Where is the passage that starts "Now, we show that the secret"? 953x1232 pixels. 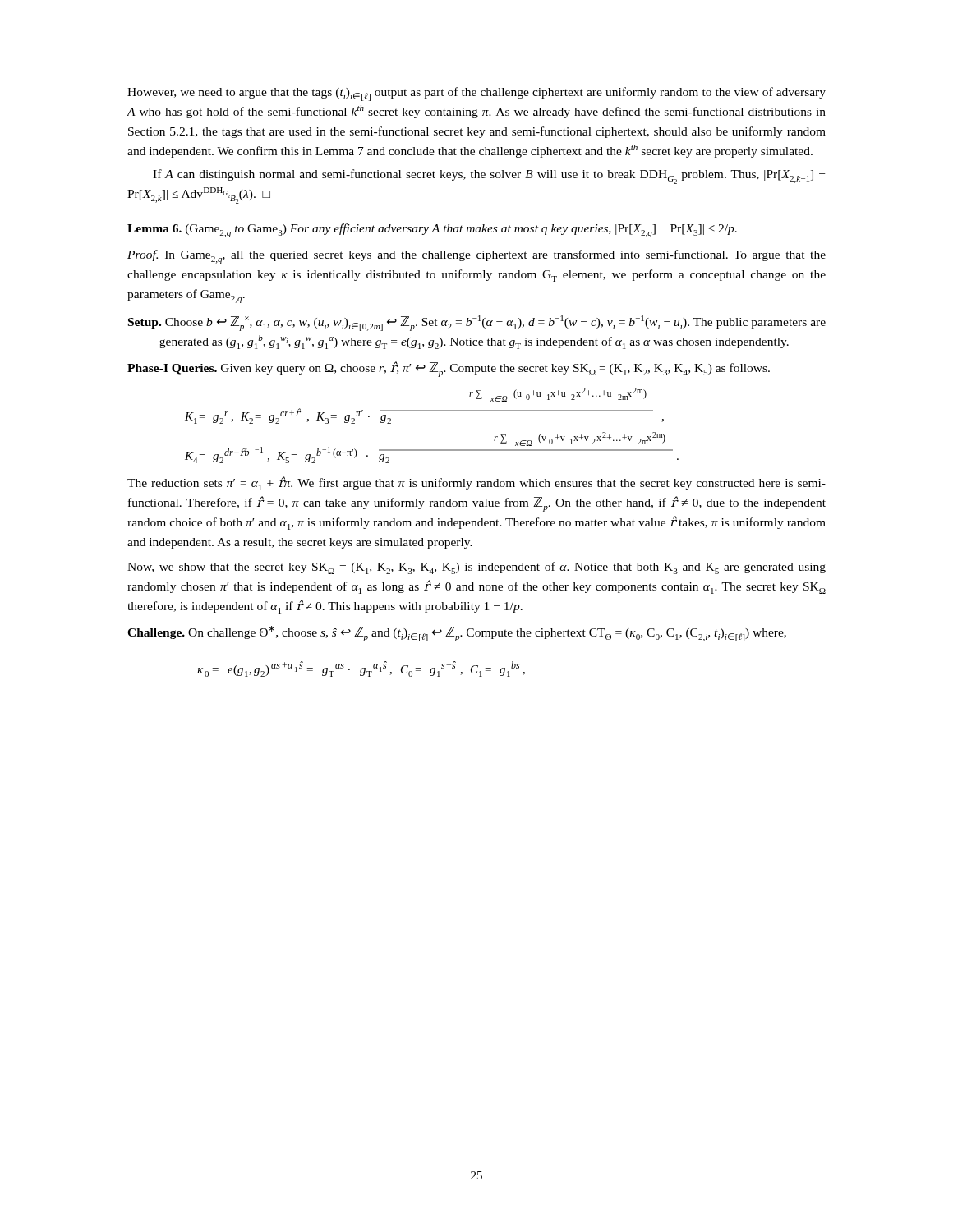(x=476, y=587)
